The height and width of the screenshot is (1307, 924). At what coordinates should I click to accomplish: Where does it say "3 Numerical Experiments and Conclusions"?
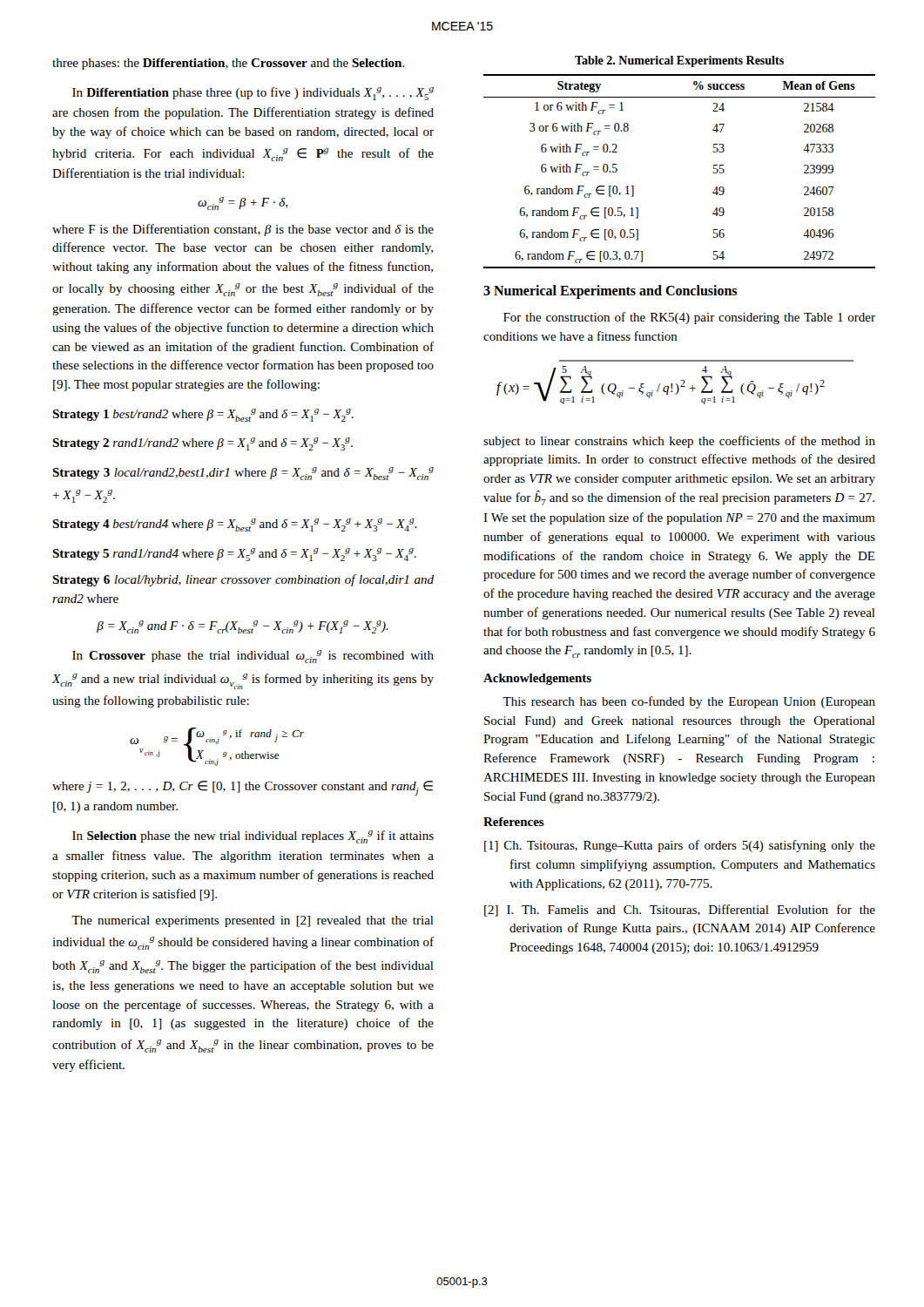click(x=610, y=291)
